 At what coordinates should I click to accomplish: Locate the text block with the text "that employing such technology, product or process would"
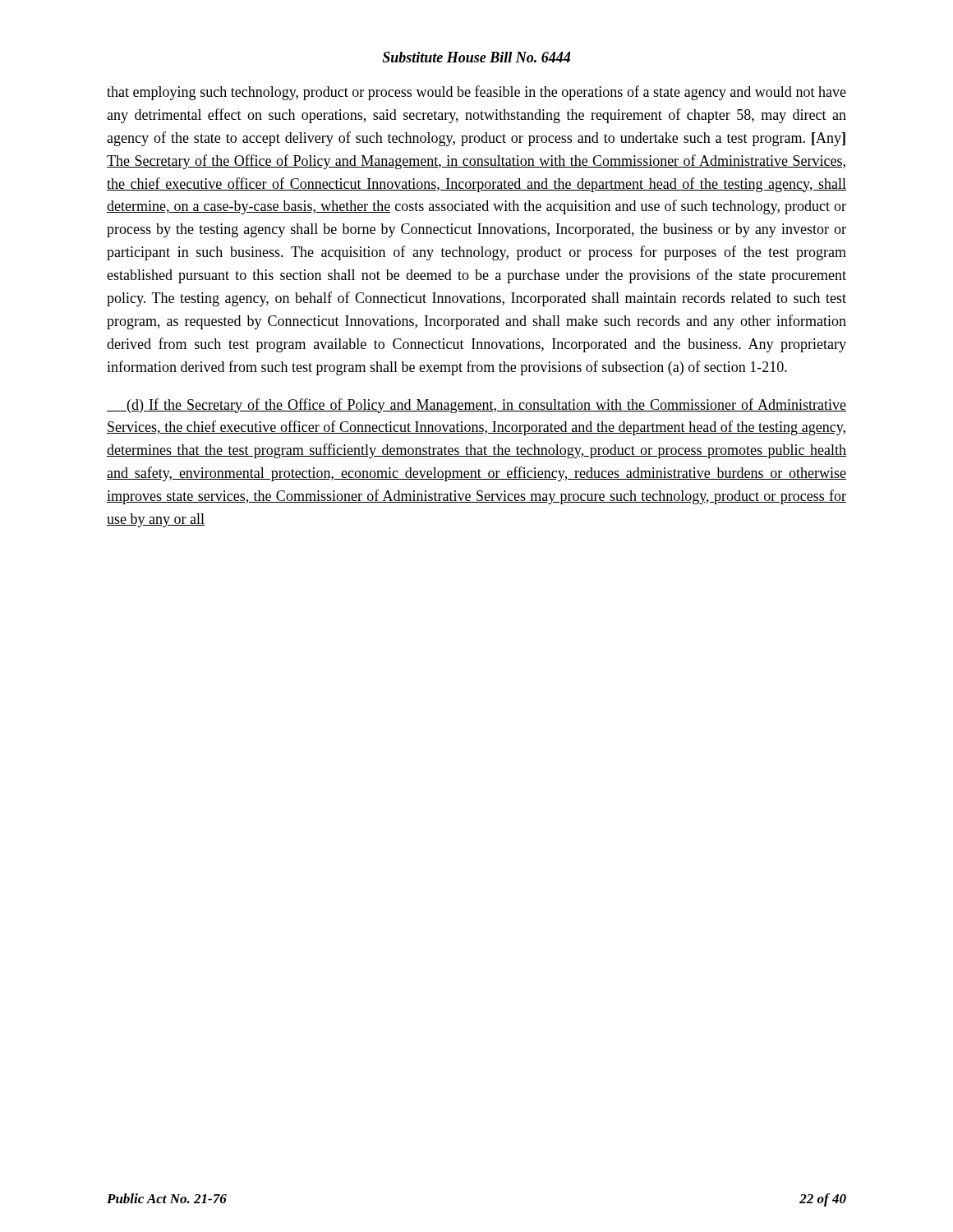[x=476, y=229]
